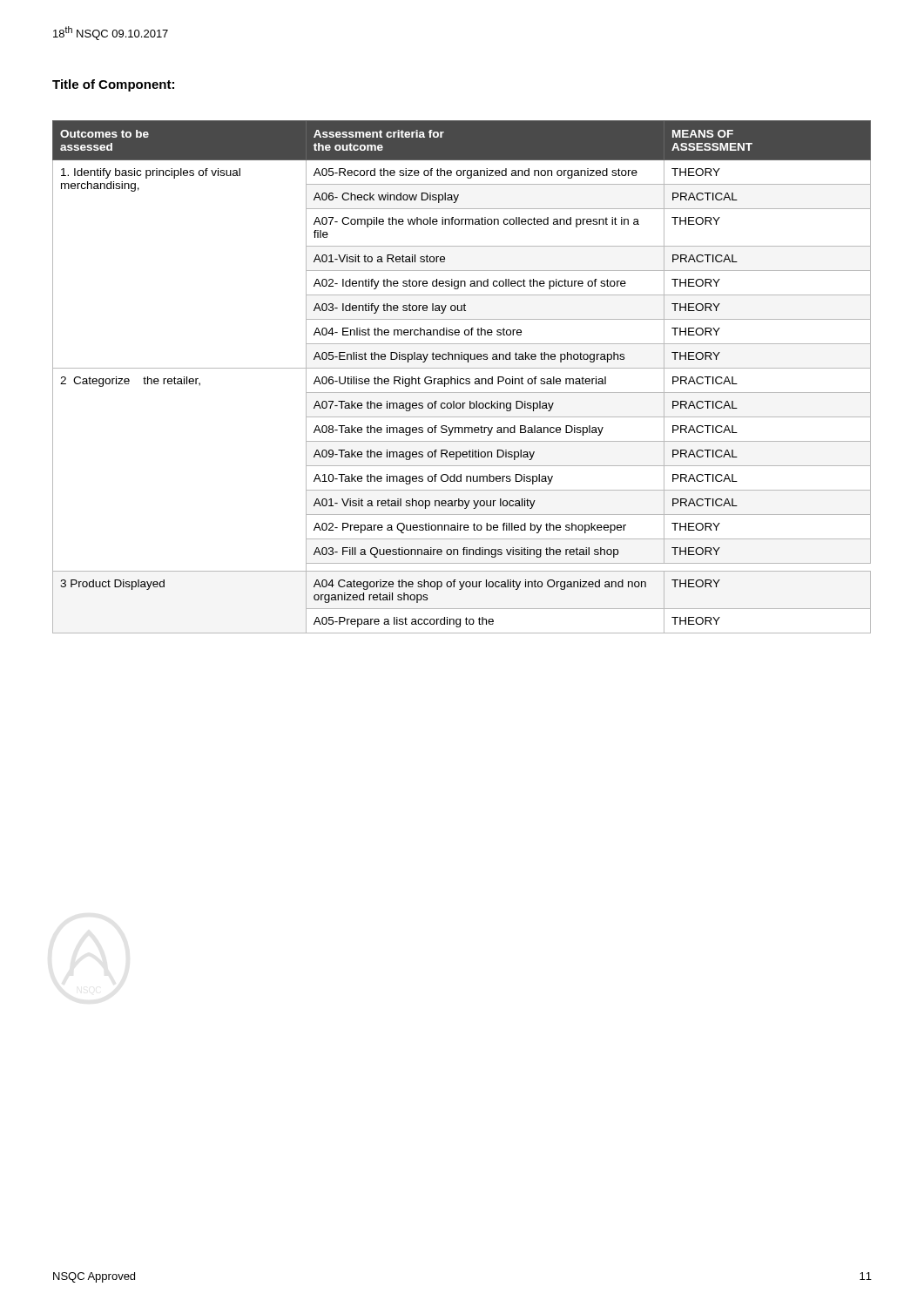Click on the passage starting "Title of Component:"

(114, 84)
